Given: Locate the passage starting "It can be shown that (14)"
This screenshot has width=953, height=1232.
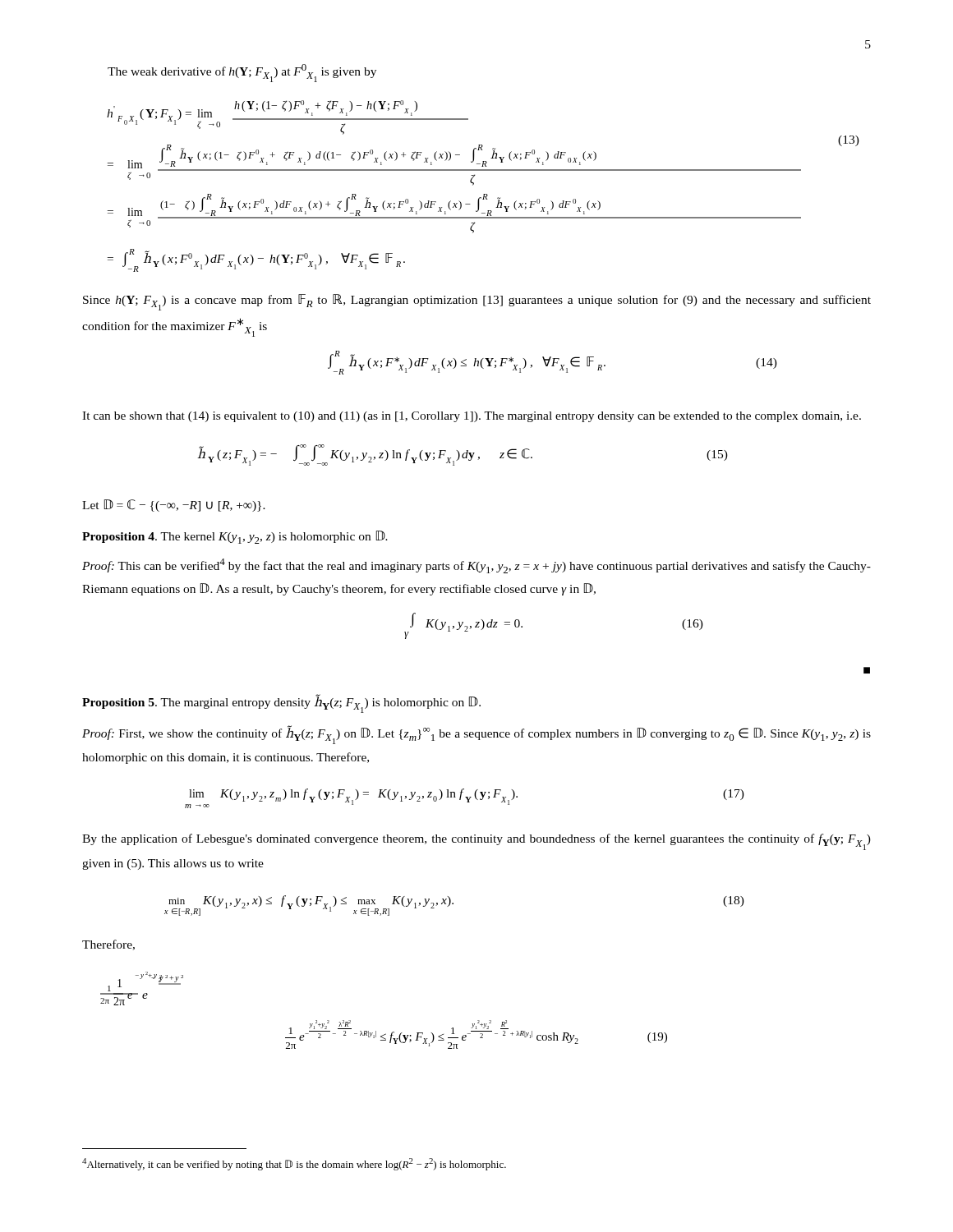Looking at the screenshot, I should click(472, 415).
